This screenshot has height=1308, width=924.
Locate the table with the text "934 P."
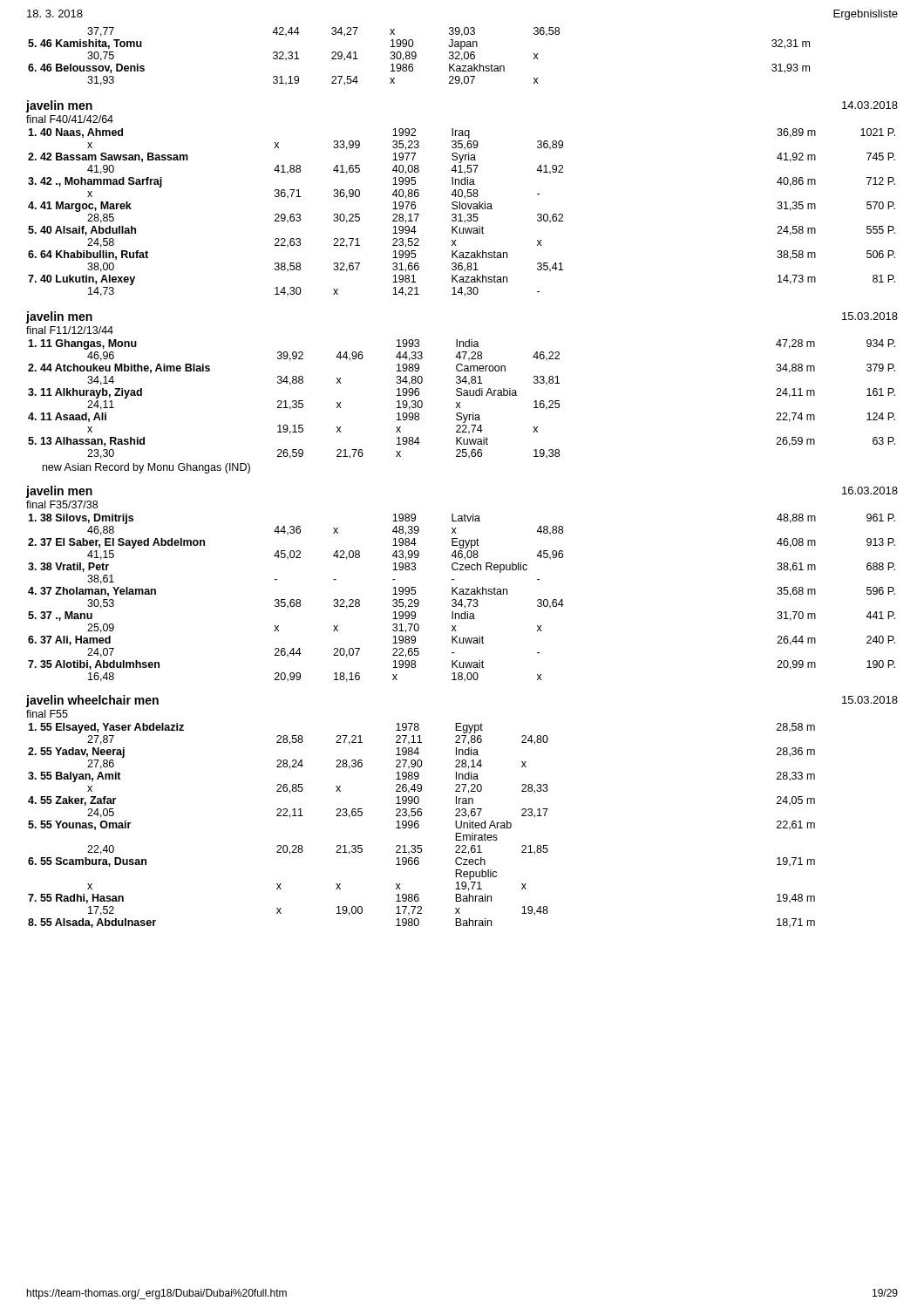(462, 398)
